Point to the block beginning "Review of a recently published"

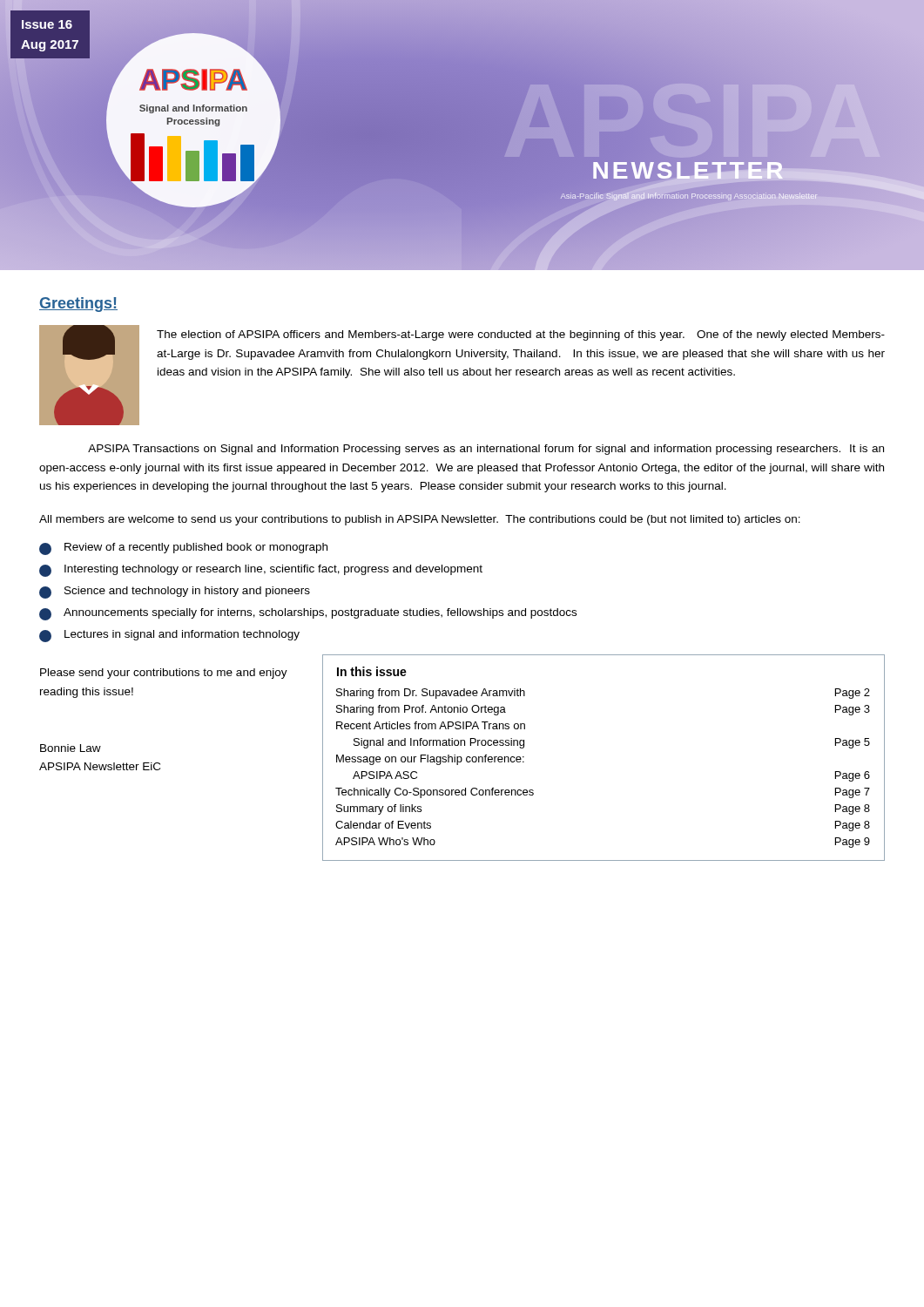184,548
